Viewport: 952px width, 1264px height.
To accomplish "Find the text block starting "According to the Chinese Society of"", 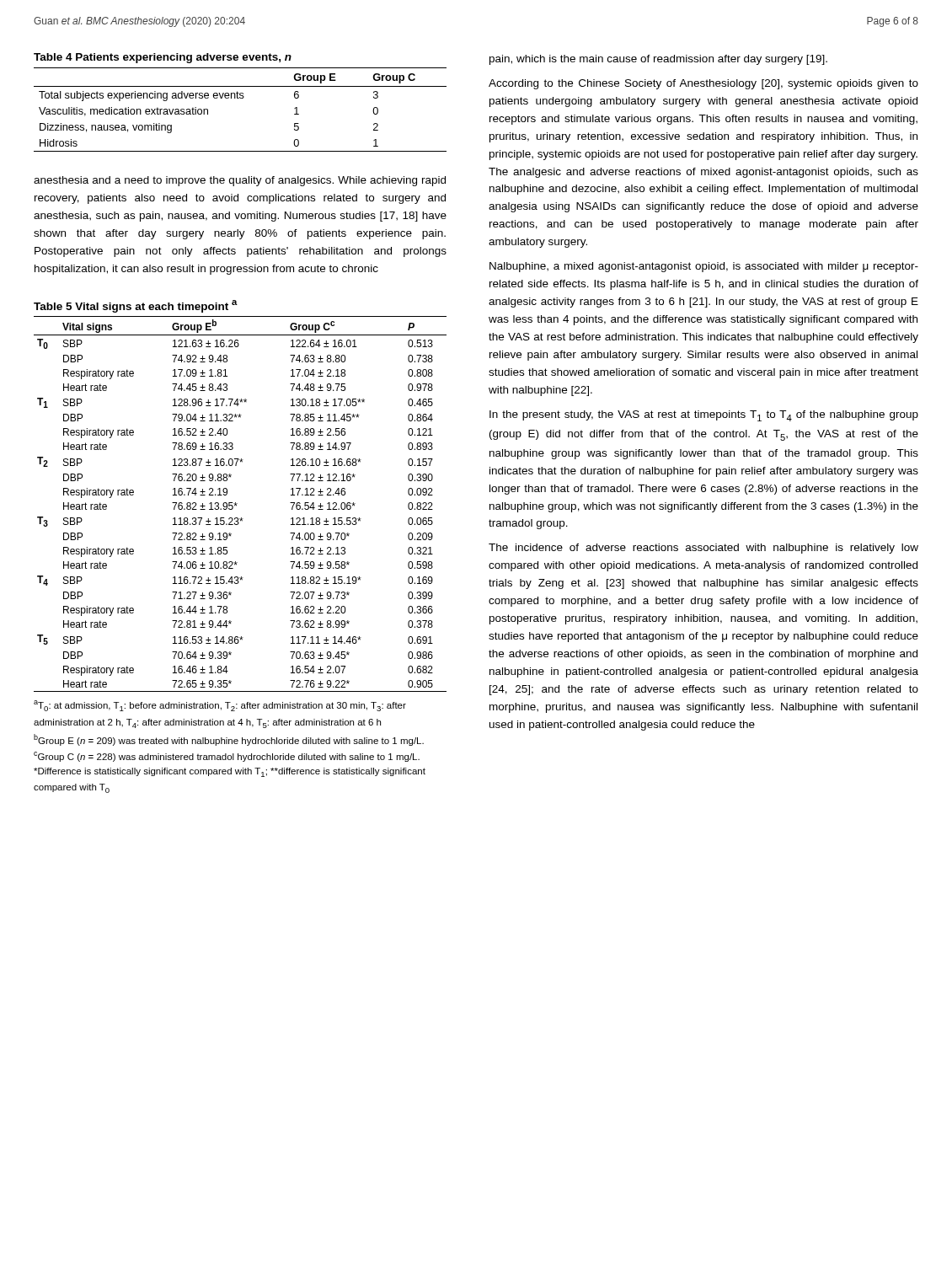I will (x=703, y=162).
